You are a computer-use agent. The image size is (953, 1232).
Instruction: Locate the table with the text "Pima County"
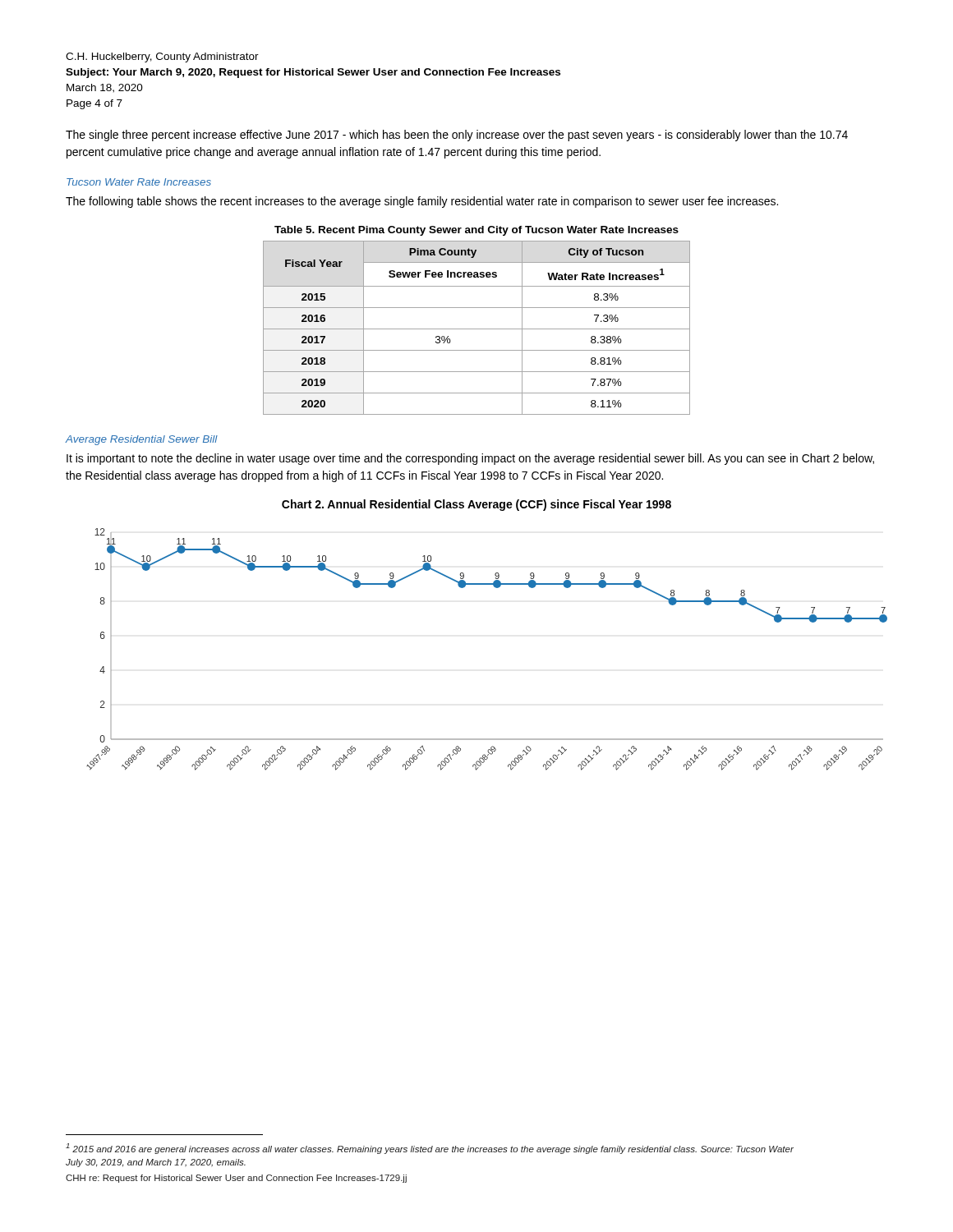476,328
